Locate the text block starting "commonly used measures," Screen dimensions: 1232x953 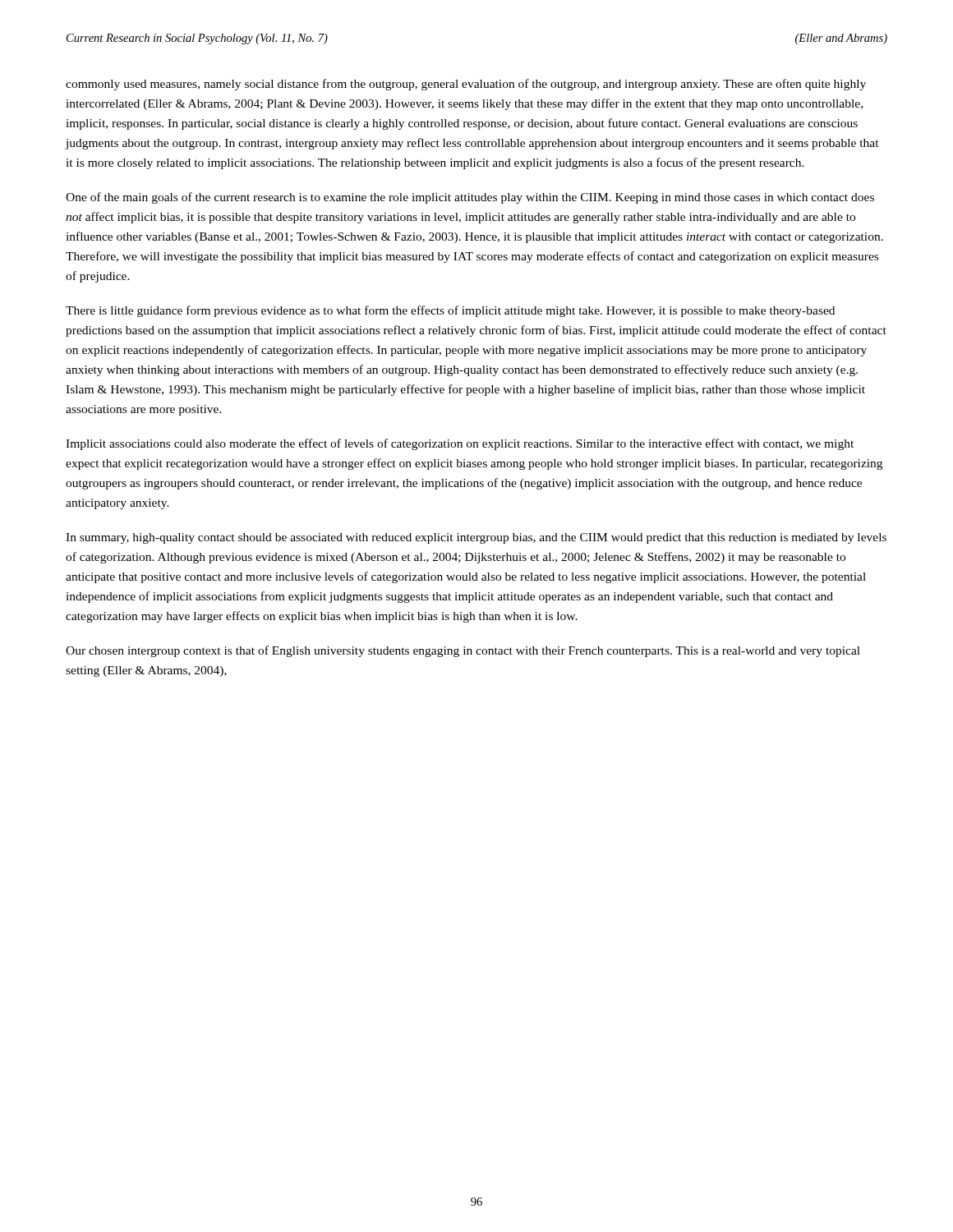pos(472,123)
